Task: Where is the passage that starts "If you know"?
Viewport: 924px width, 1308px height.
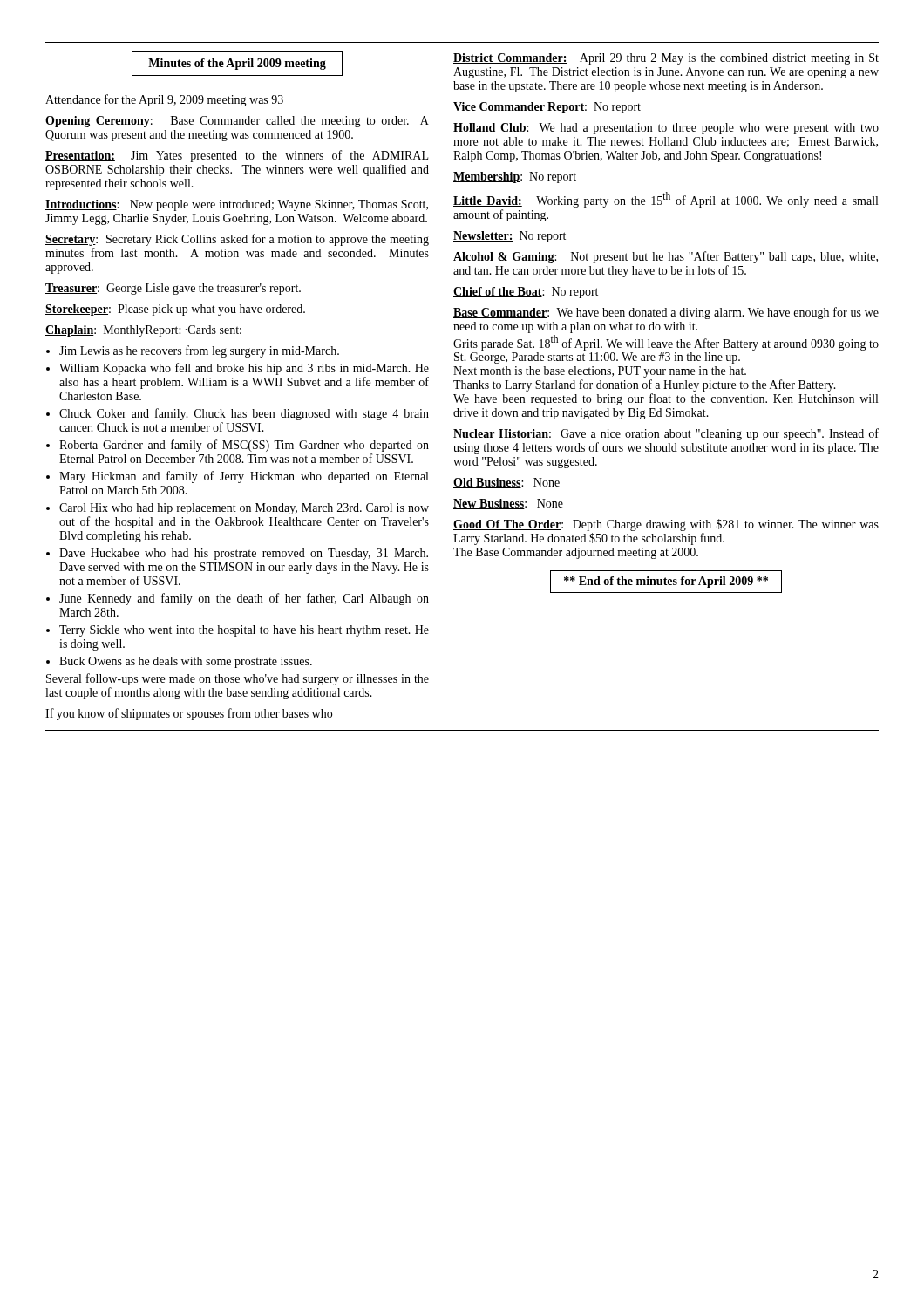Action: pos(237,714)
